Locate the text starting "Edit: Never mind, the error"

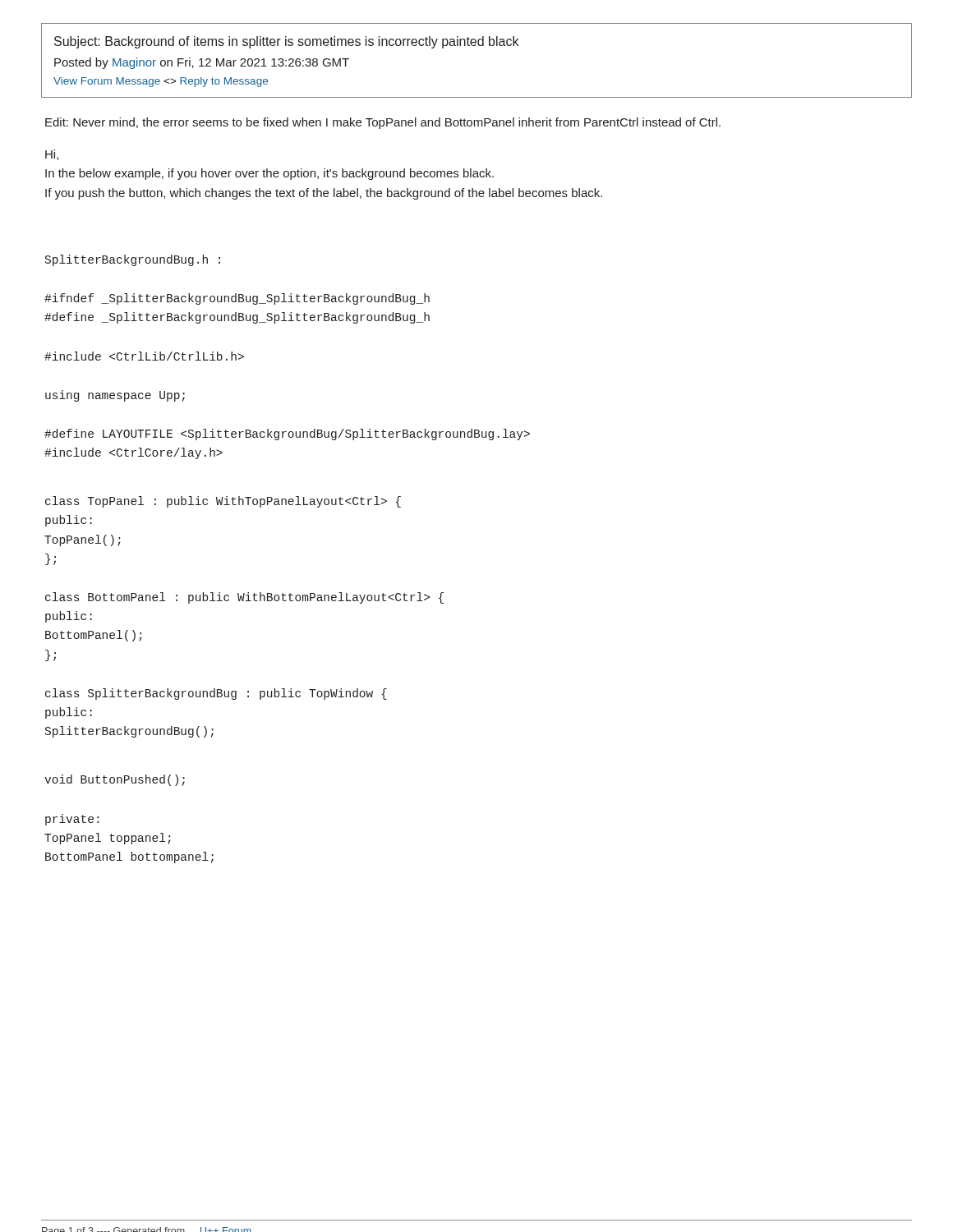pos(383,122)
